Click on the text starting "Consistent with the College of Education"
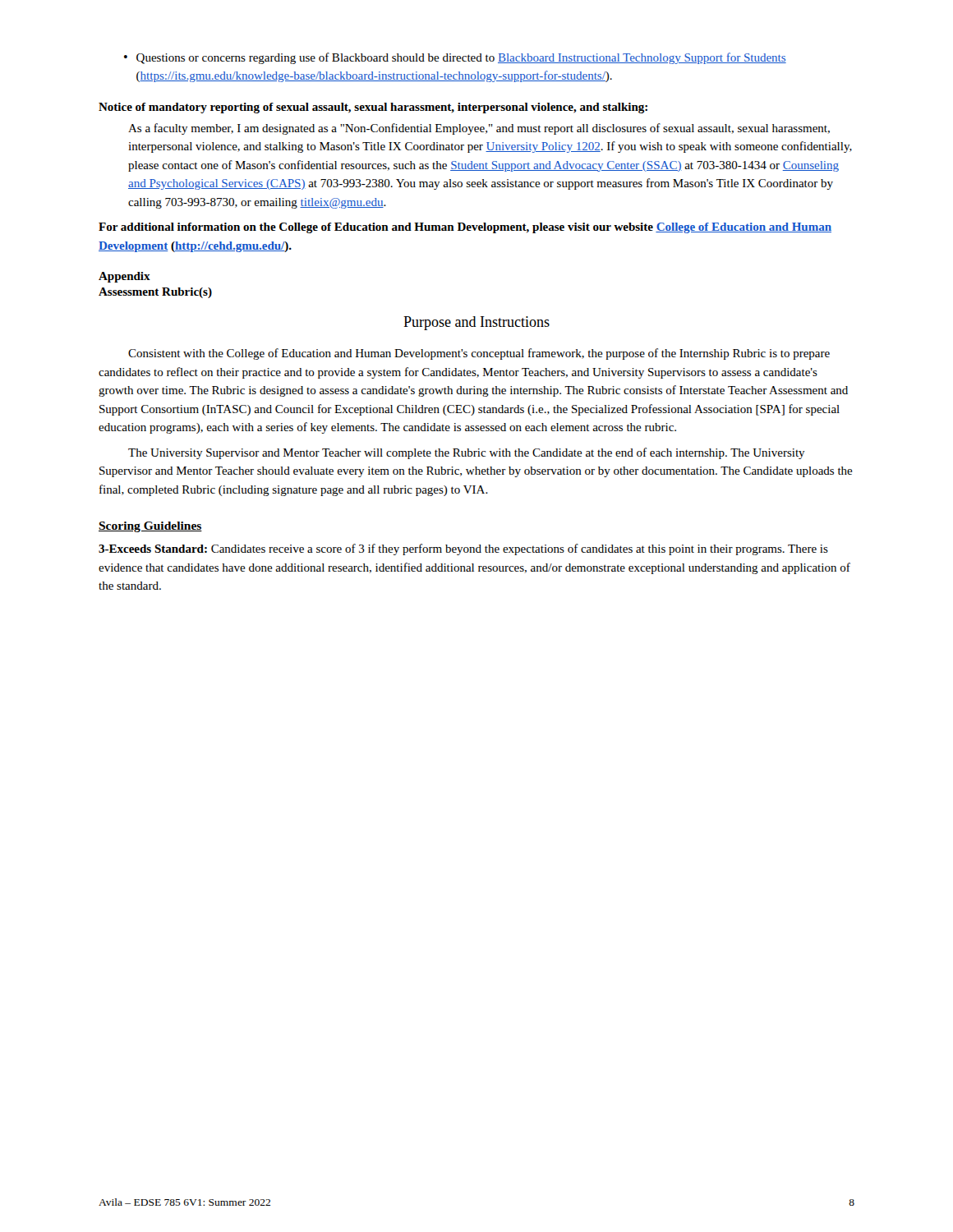The image size is (953, 1232). tap(473, 390)
